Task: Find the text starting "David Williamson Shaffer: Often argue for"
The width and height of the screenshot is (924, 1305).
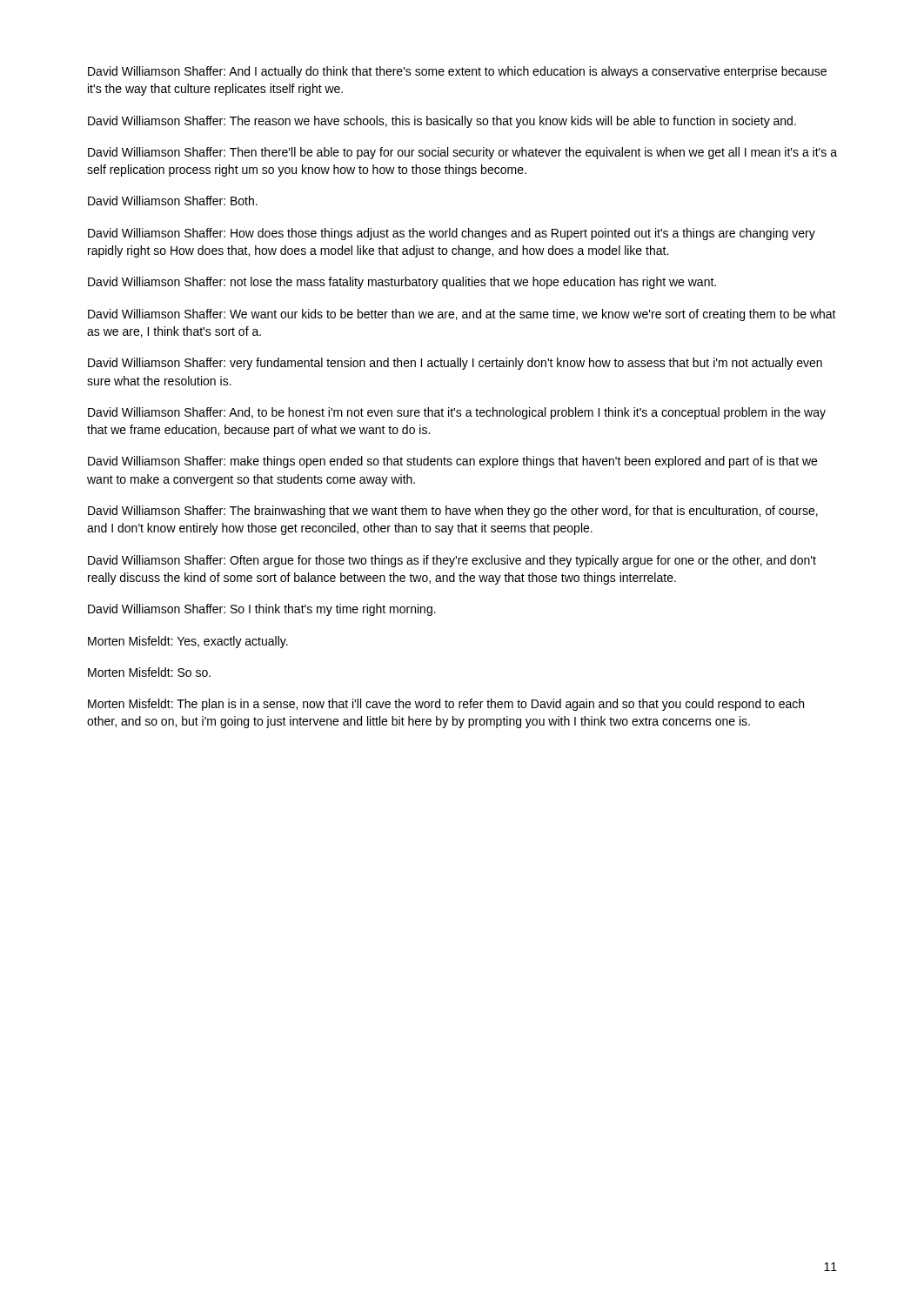Action: point(451,569)
